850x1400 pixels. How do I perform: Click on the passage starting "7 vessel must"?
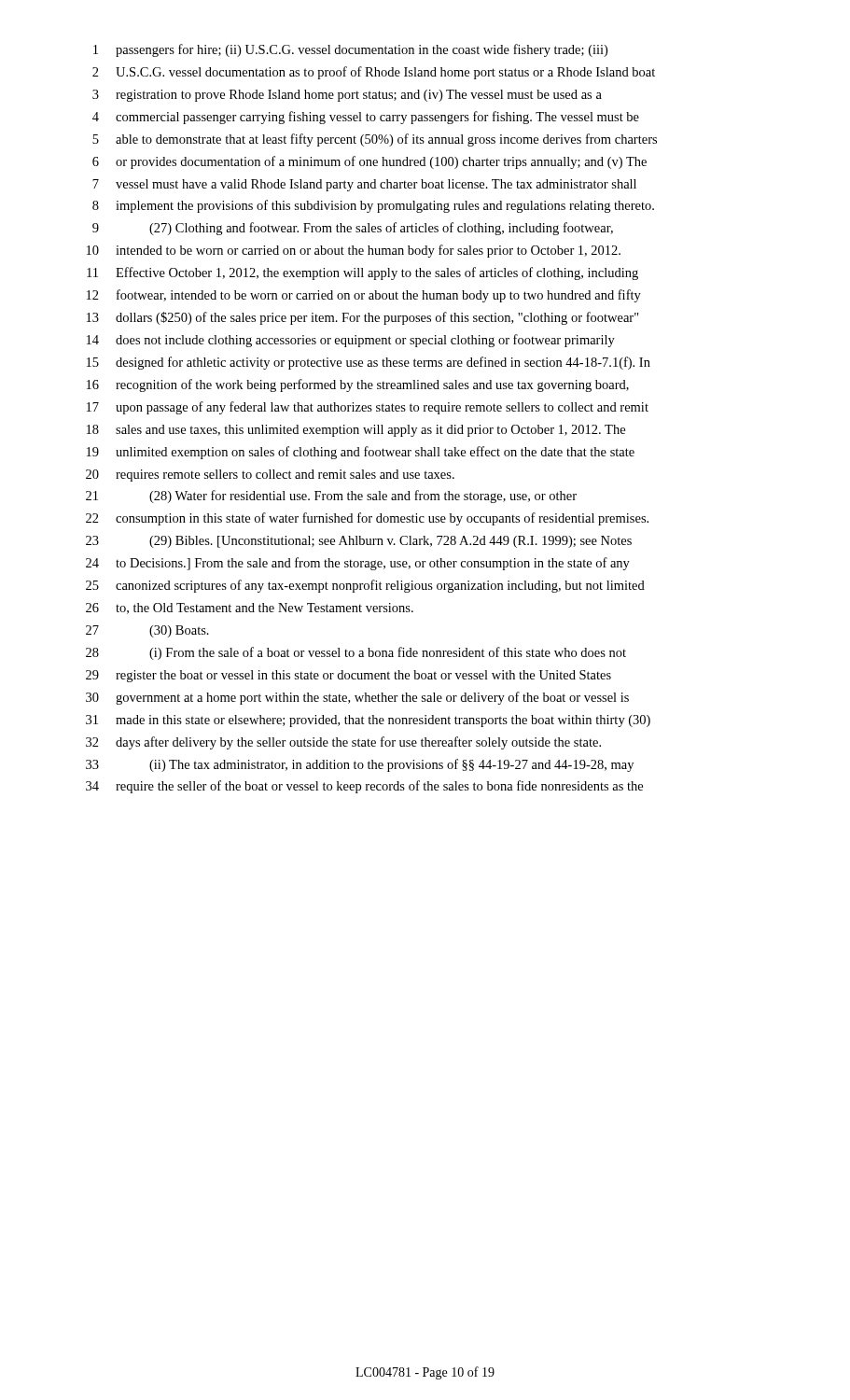click(x=432, y=184)
